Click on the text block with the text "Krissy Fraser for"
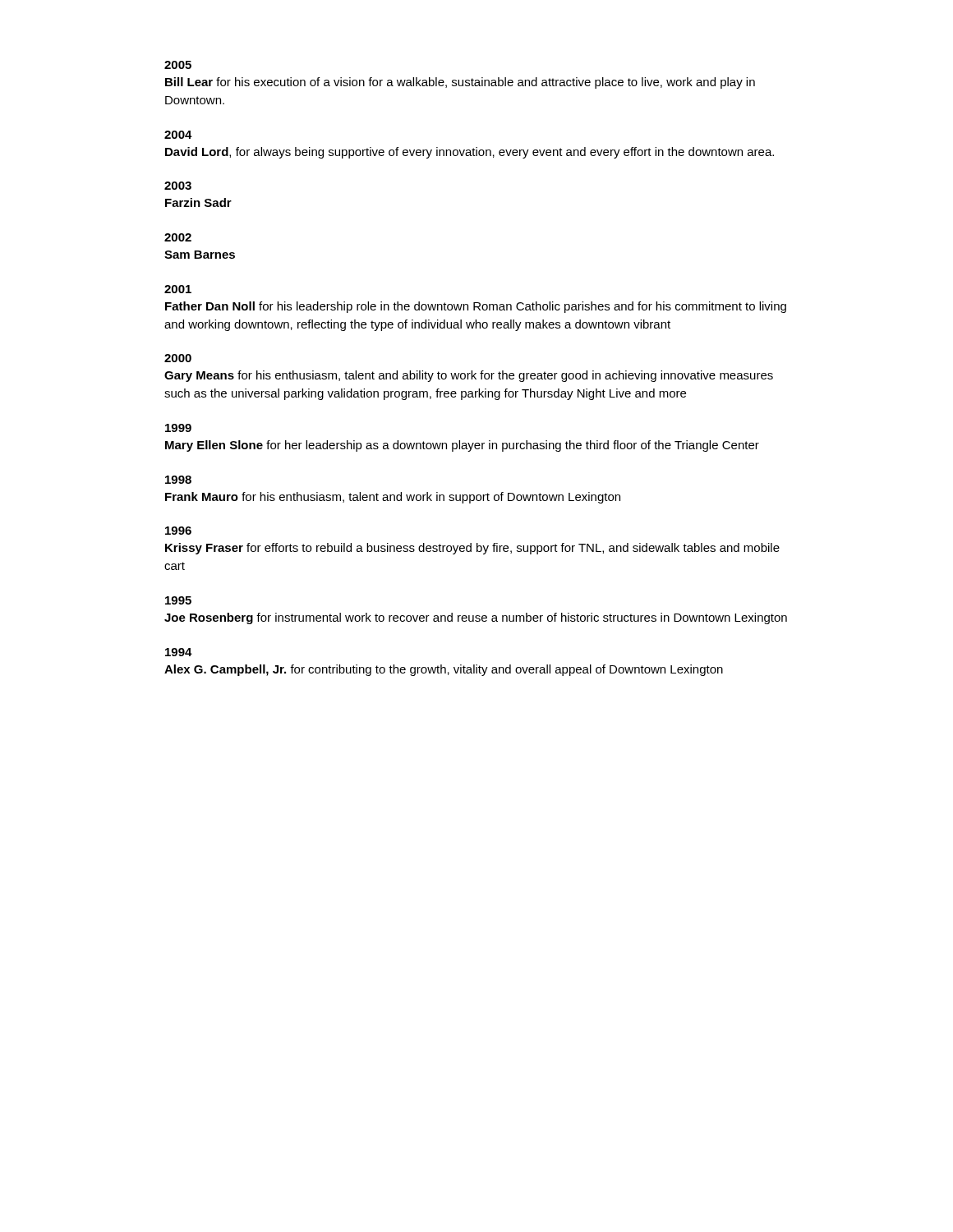This screenshot has height=1232, width=953. 472,557
